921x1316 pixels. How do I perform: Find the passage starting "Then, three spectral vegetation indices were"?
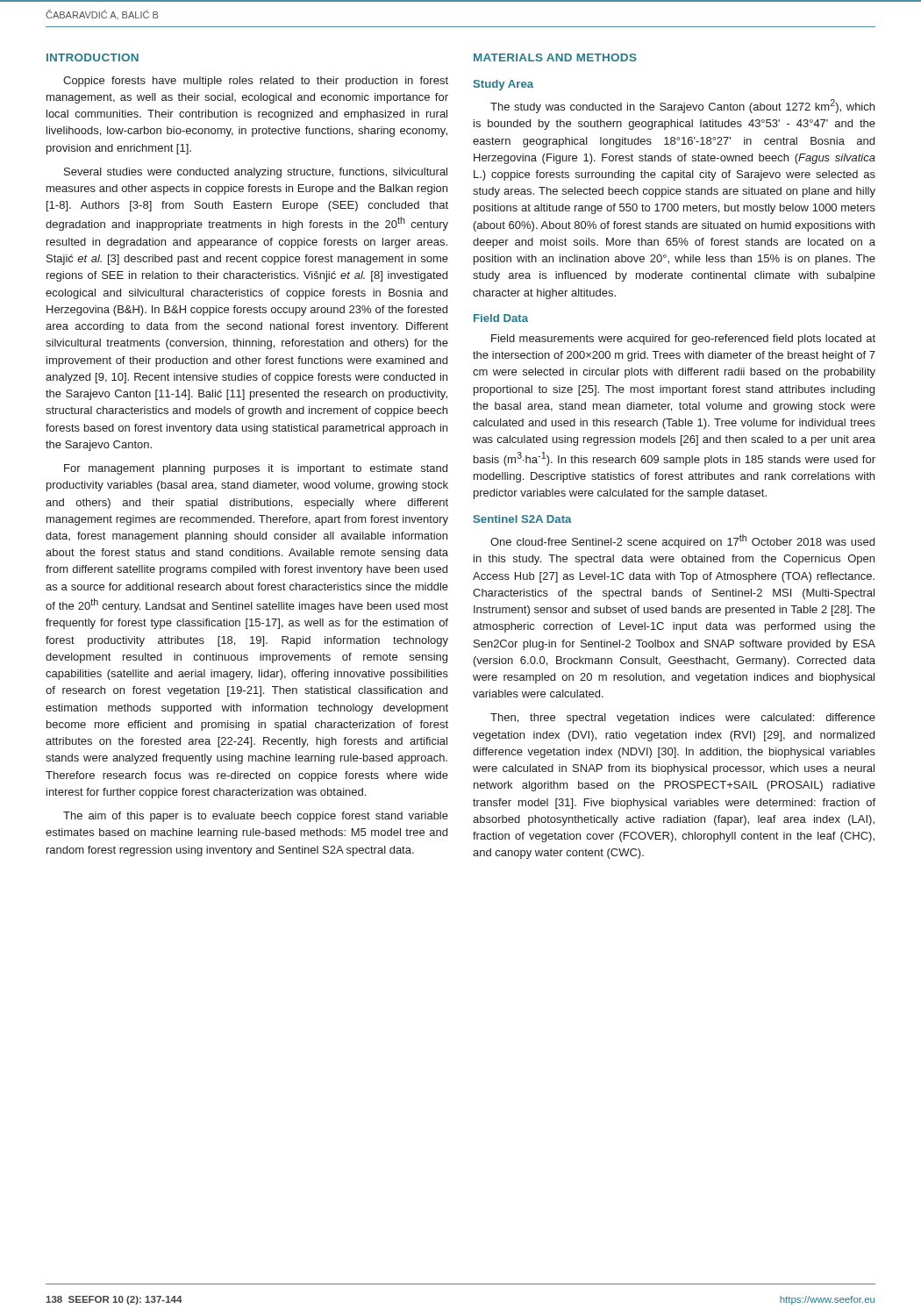tap(674, 785)
